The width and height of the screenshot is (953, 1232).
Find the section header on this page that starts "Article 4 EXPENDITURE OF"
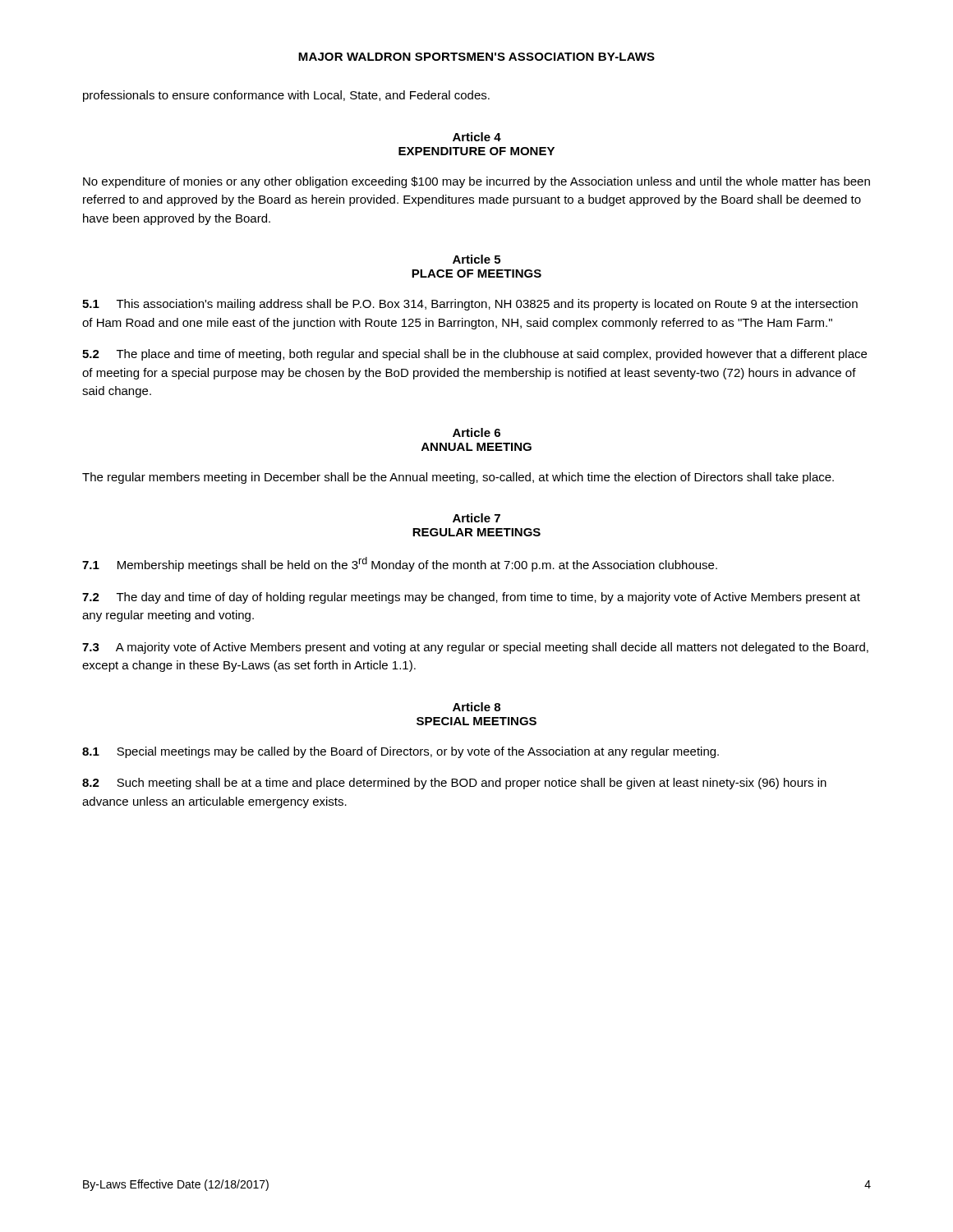point(476,143)
